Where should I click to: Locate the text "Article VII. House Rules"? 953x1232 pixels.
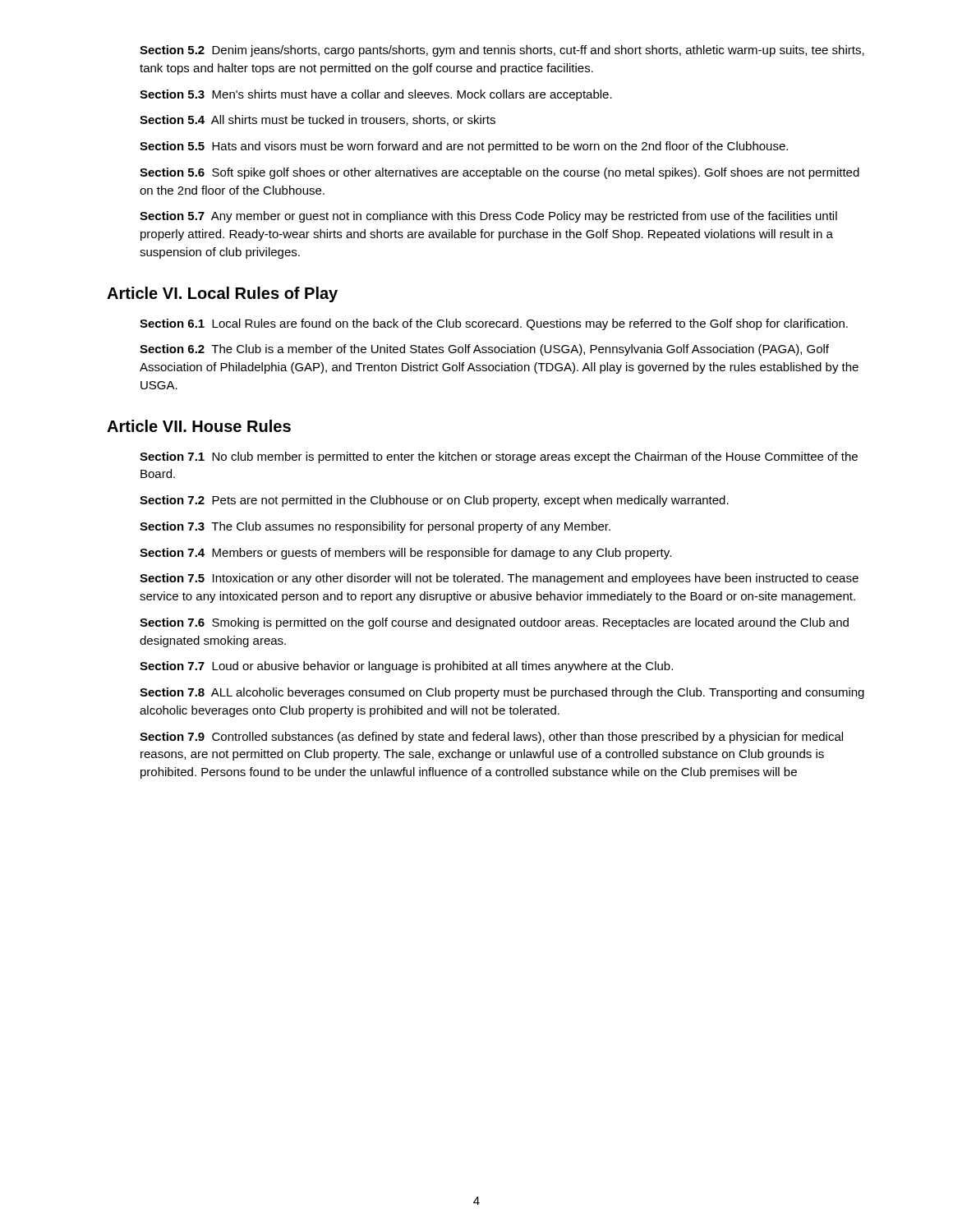coord(199,426)
